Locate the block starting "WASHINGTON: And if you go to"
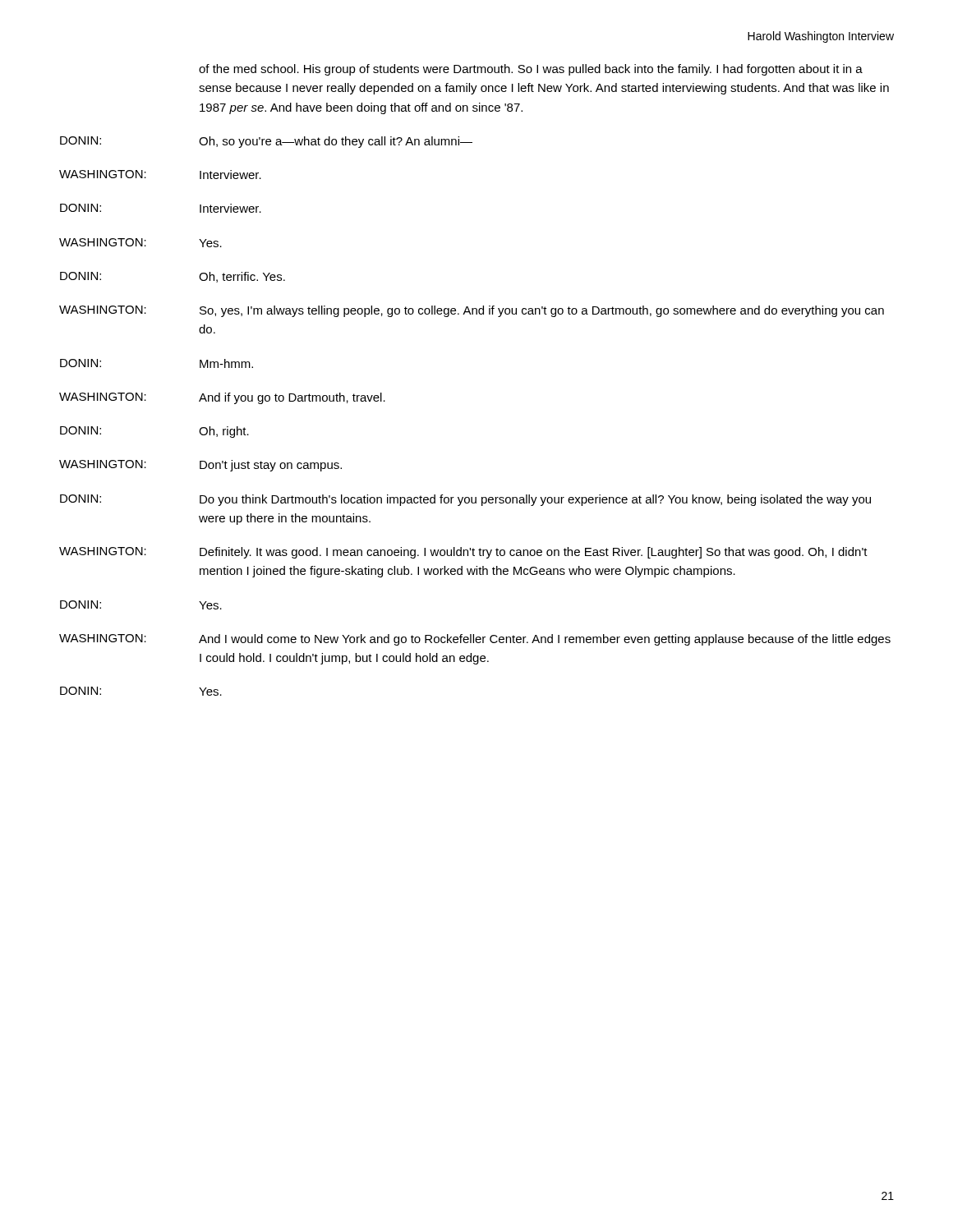953x1232 pixels. coord(222,398)
